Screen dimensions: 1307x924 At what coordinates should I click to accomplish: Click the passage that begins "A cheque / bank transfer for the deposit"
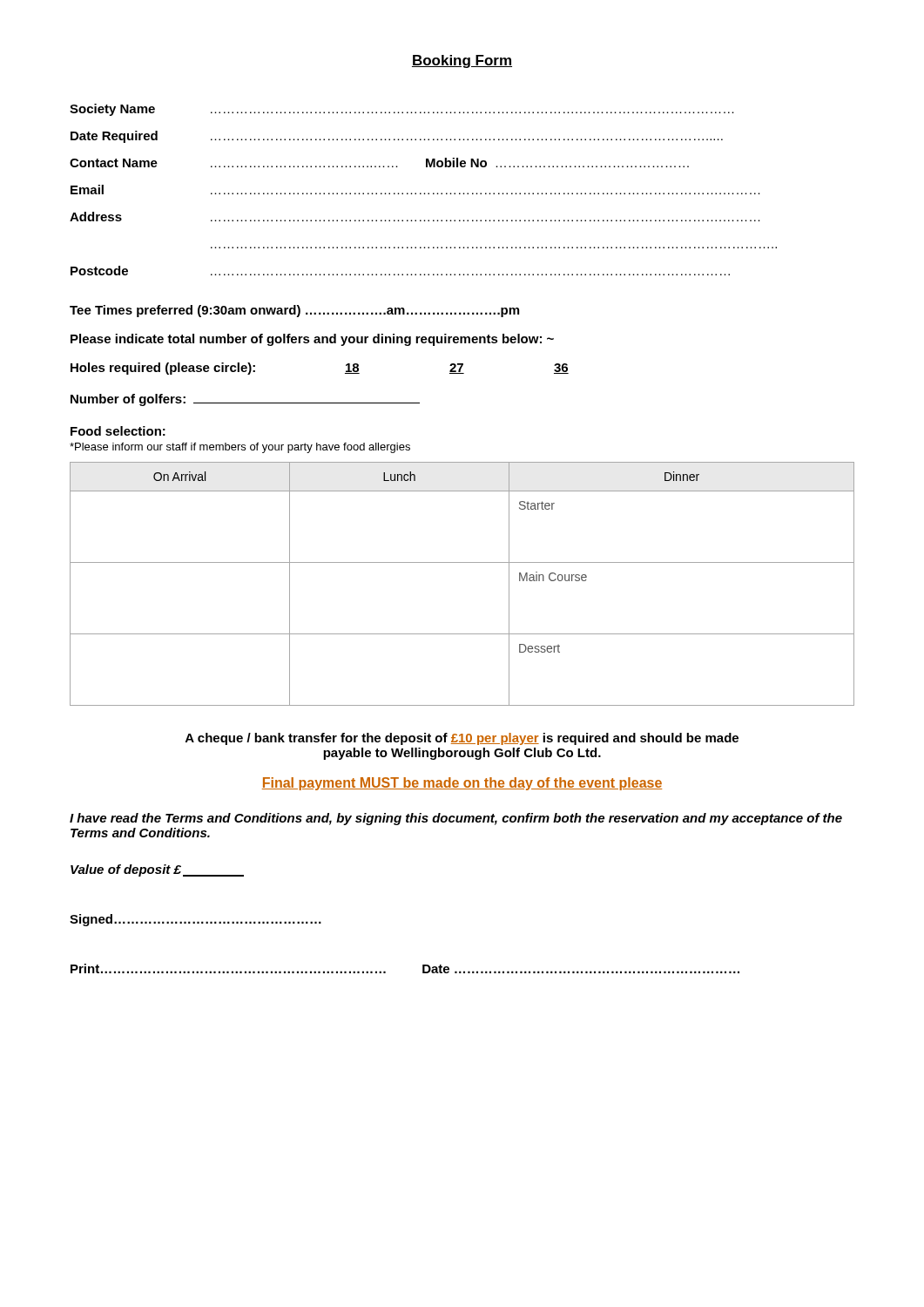click(462, 745)
